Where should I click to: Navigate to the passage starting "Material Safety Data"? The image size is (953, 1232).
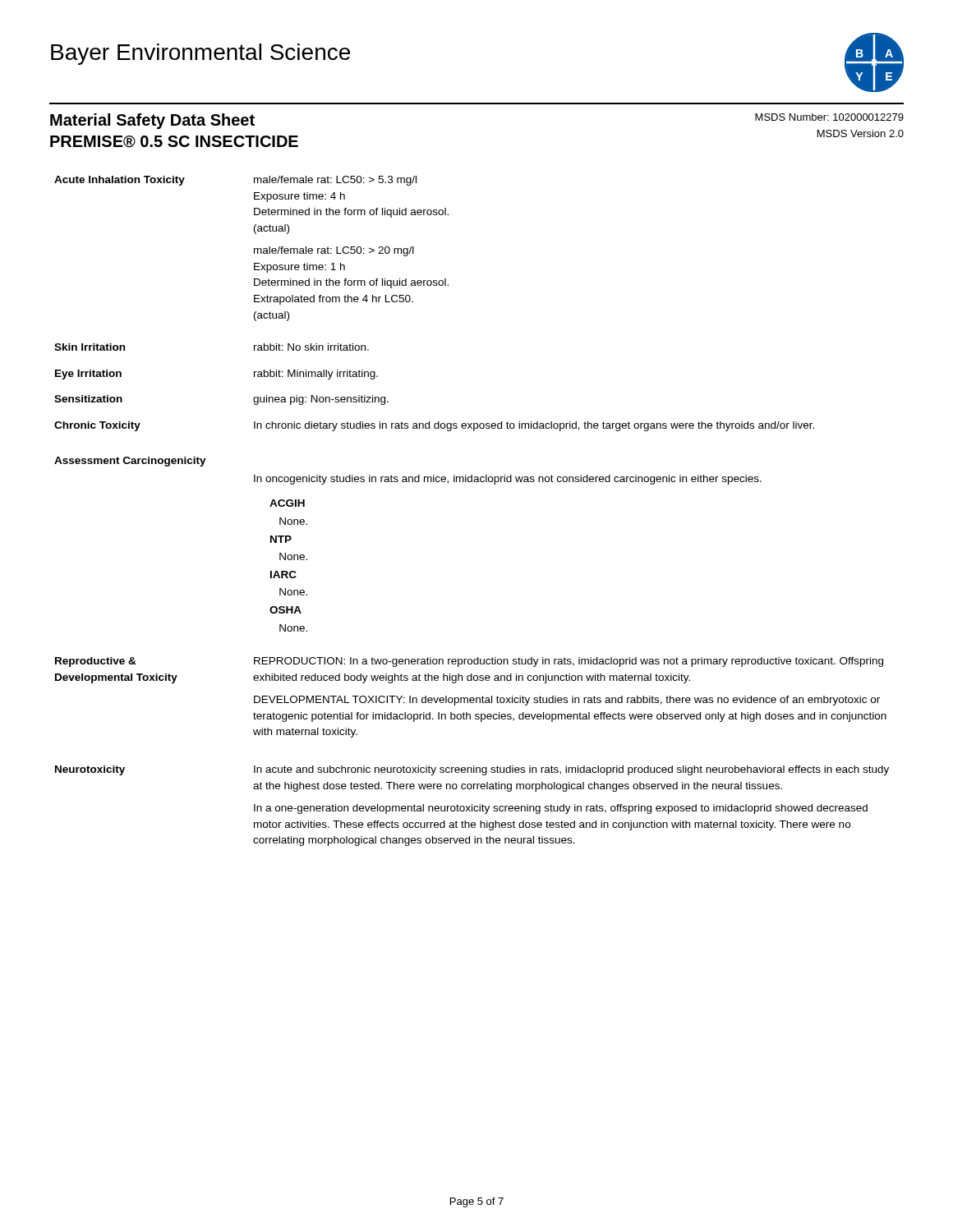pyautogui.click(x=174, y=131)
